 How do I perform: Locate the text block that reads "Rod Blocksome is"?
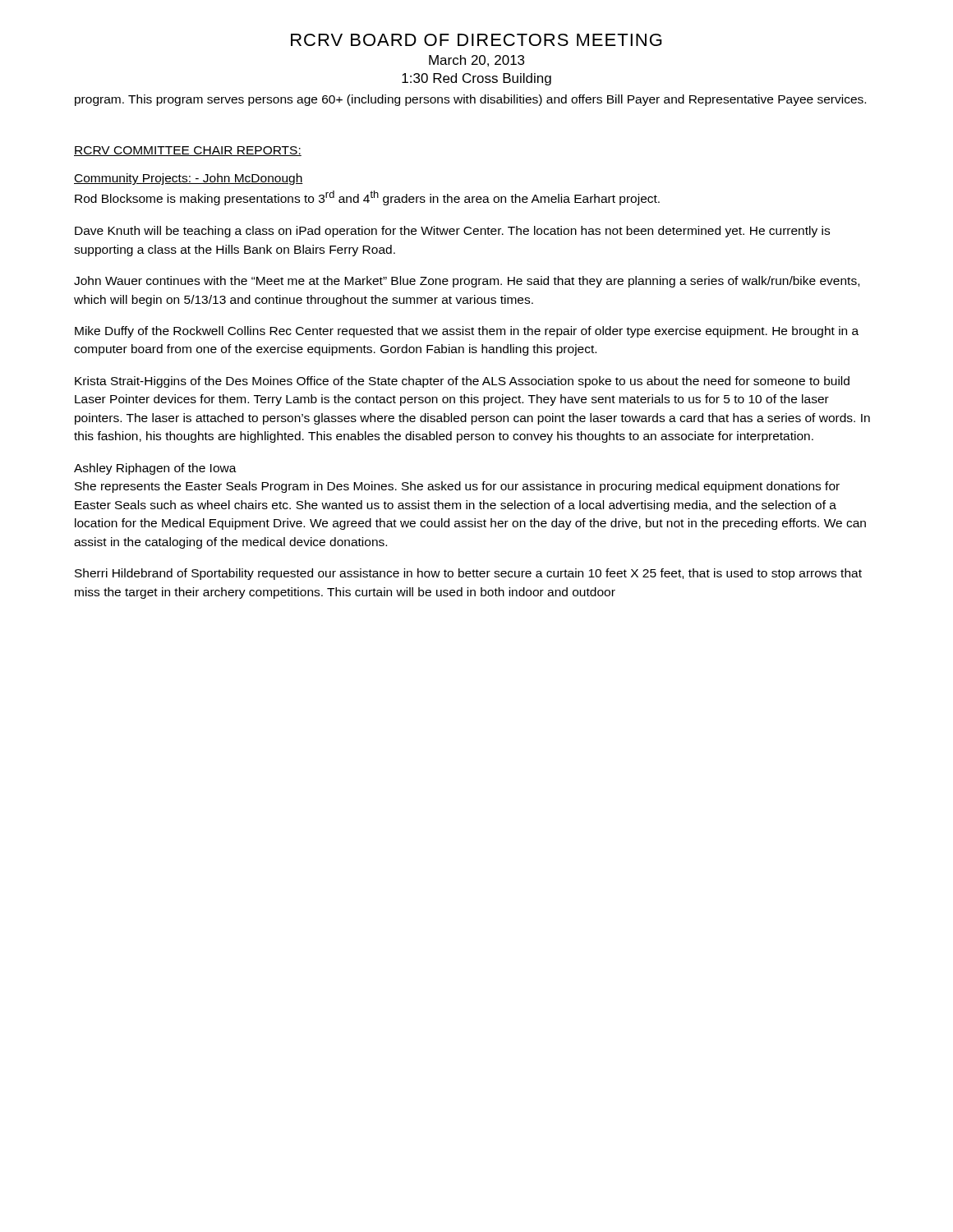coord(367,197)
